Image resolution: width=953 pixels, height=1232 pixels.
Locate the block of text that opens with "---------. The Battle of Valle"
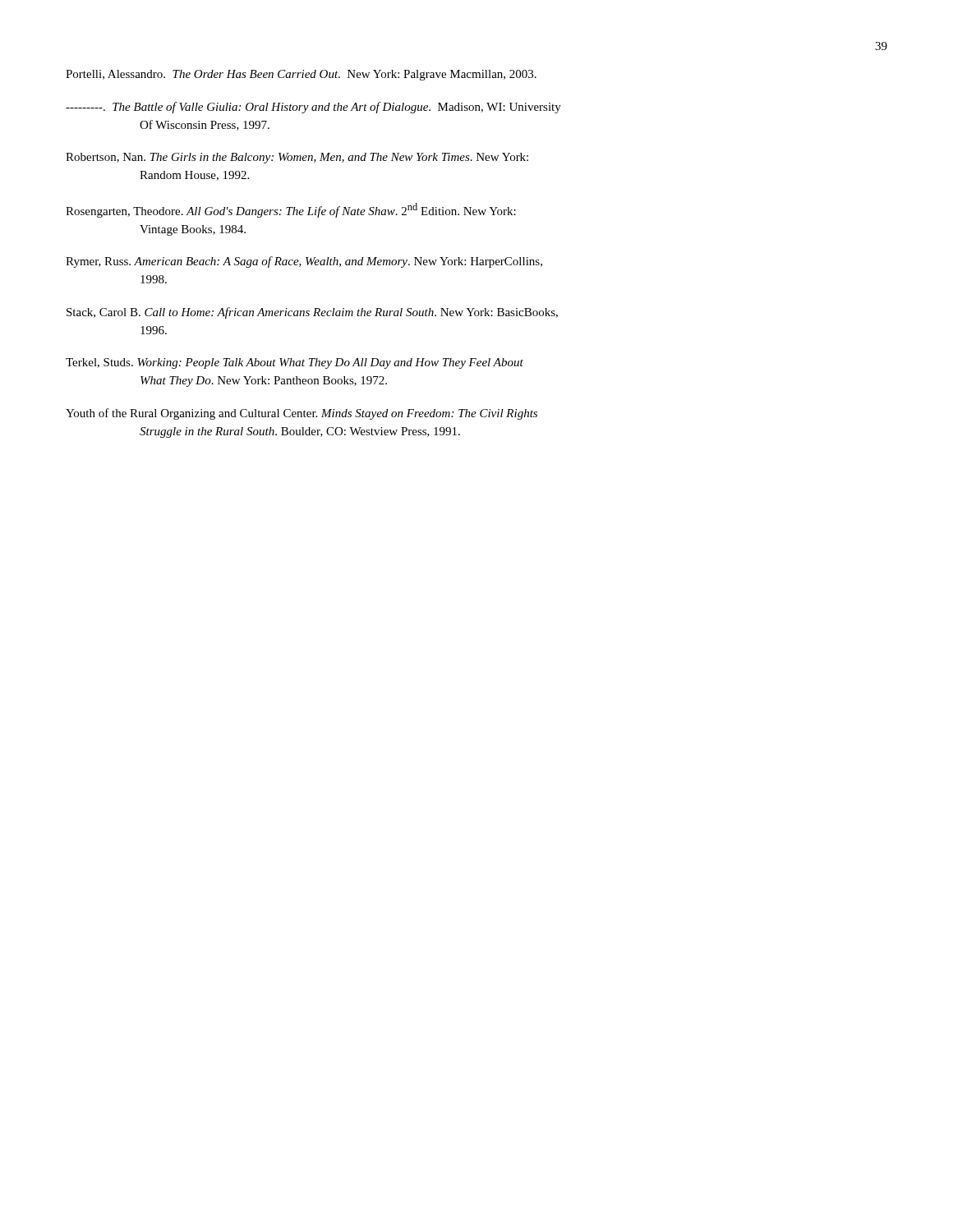click(476, 116)
